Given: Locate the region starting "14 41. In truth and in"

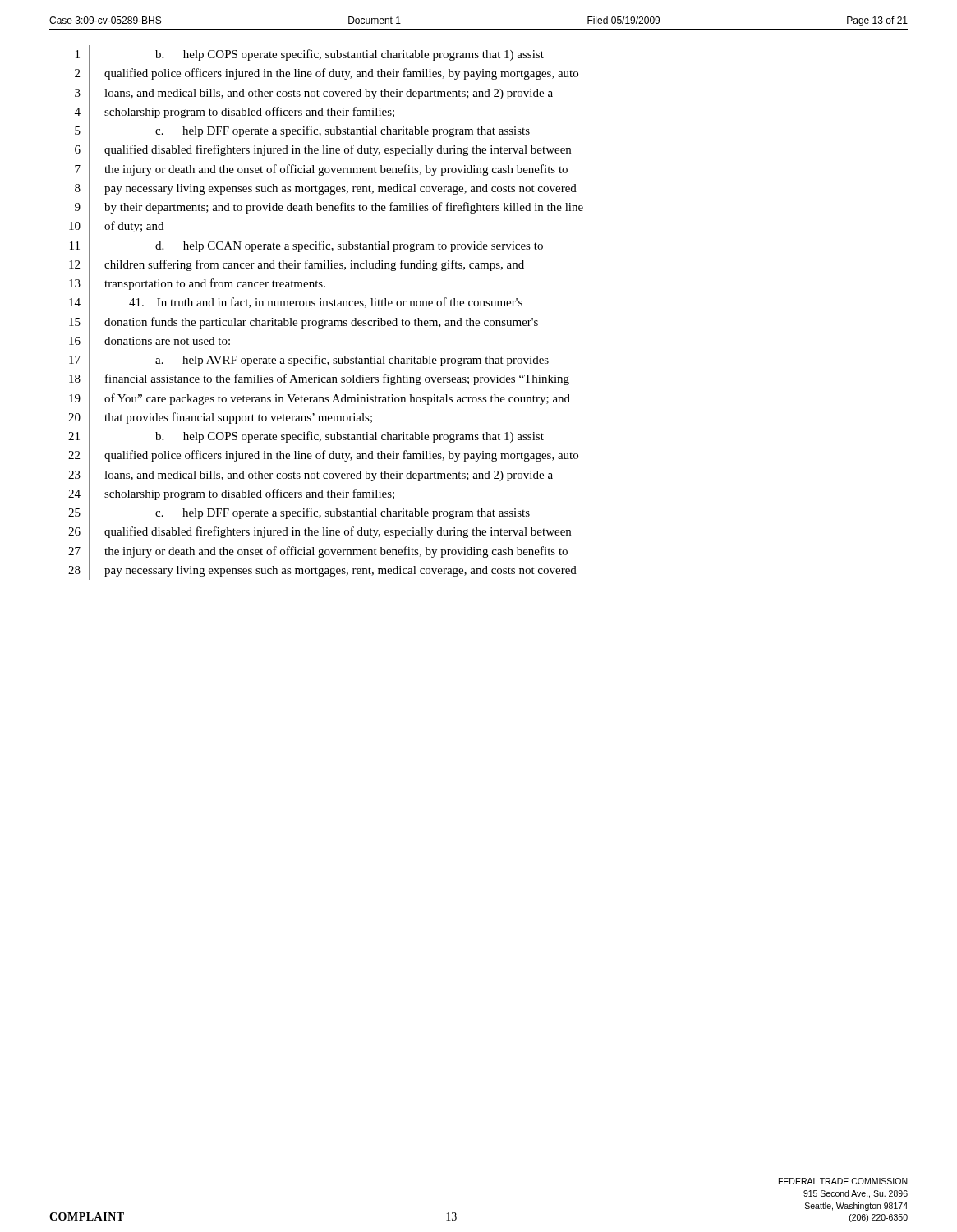Looking at the screenshot, I should (478, 322).
